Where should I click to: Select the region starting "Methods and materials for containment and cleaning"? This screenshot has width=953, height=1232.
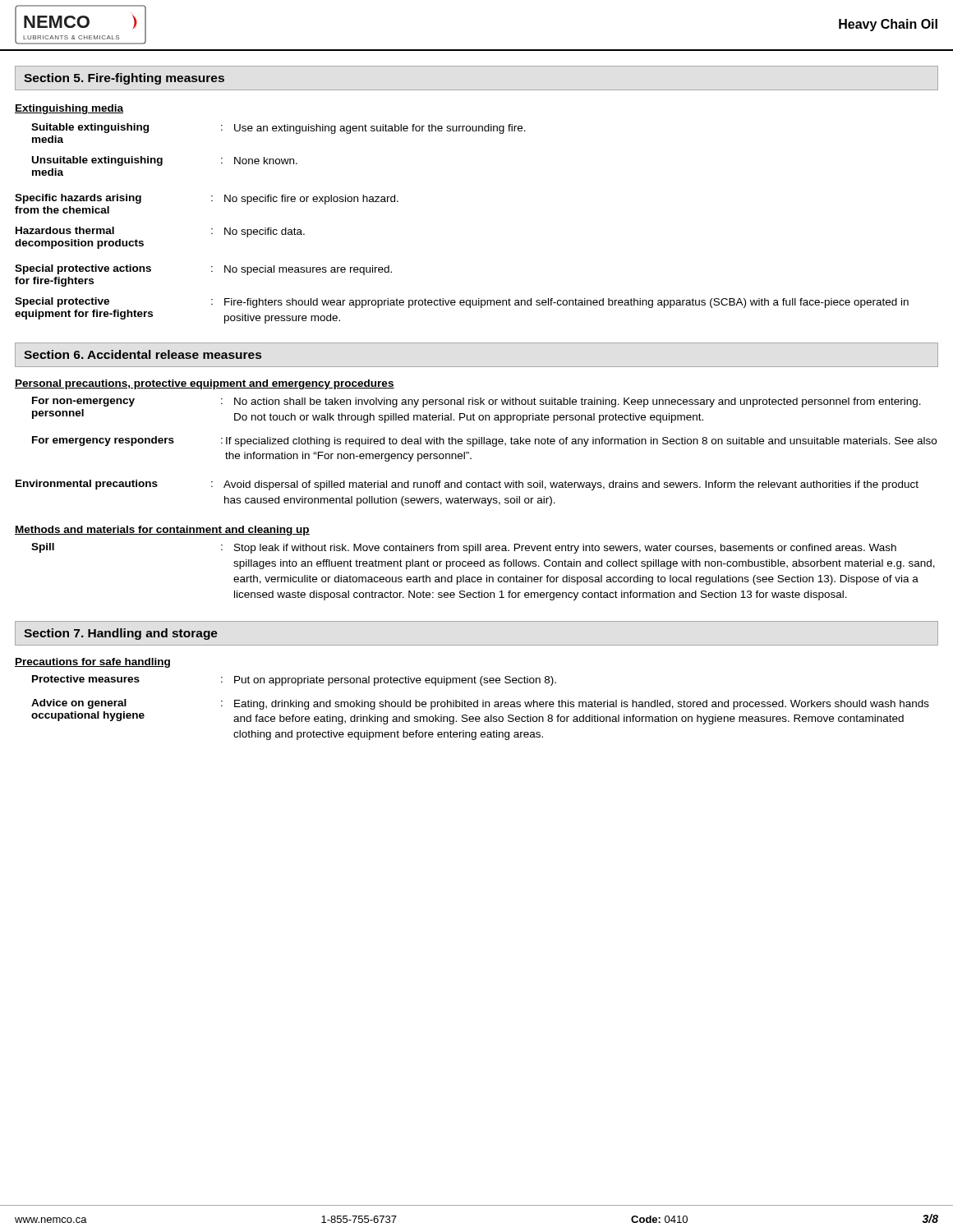162,530
